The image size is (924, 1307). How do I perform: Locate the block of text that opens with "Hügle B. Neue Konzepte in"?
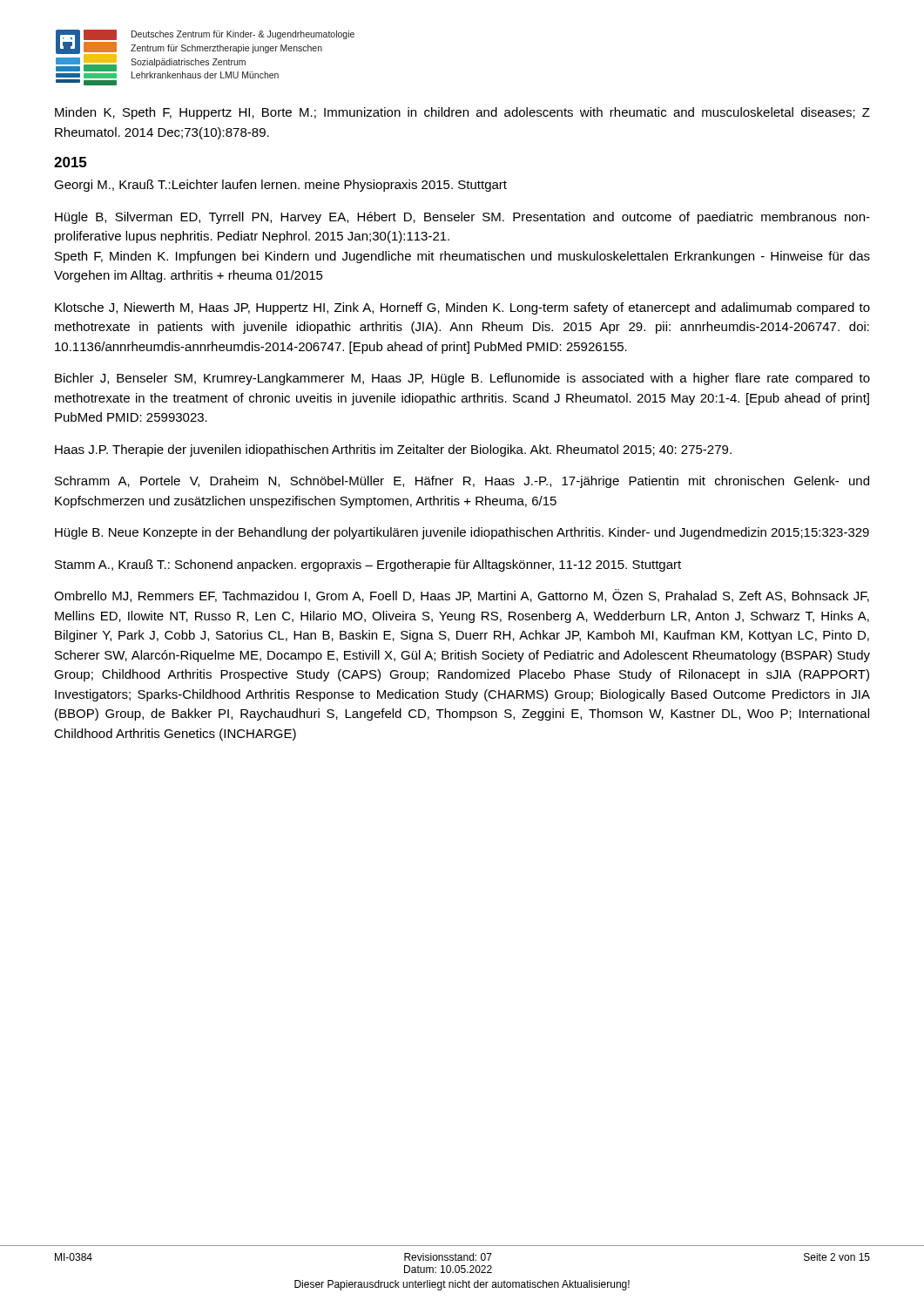point(462,532)
